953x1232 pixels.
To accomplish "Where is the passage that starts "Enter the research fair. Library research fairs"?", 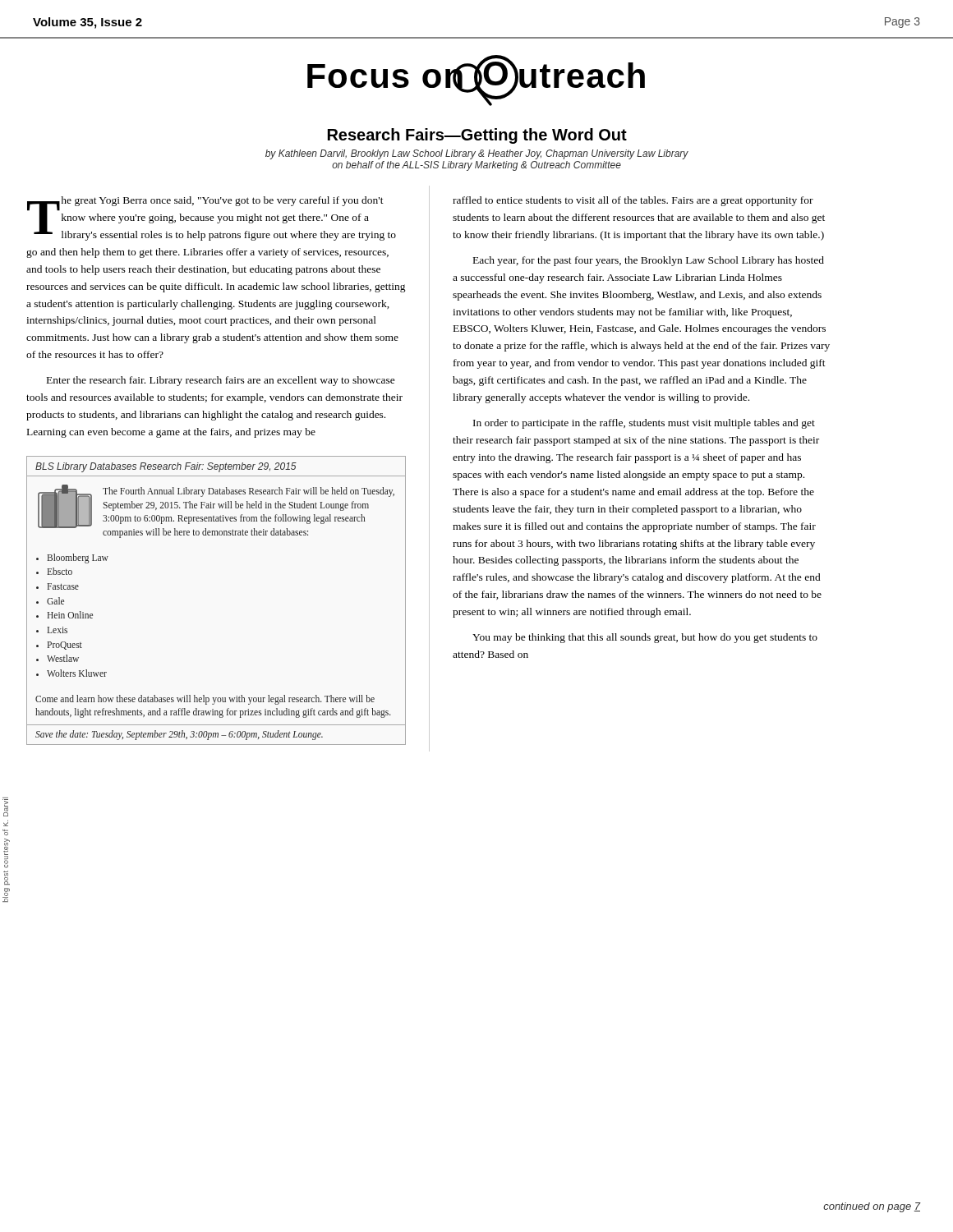I will (x=214, y=406).
